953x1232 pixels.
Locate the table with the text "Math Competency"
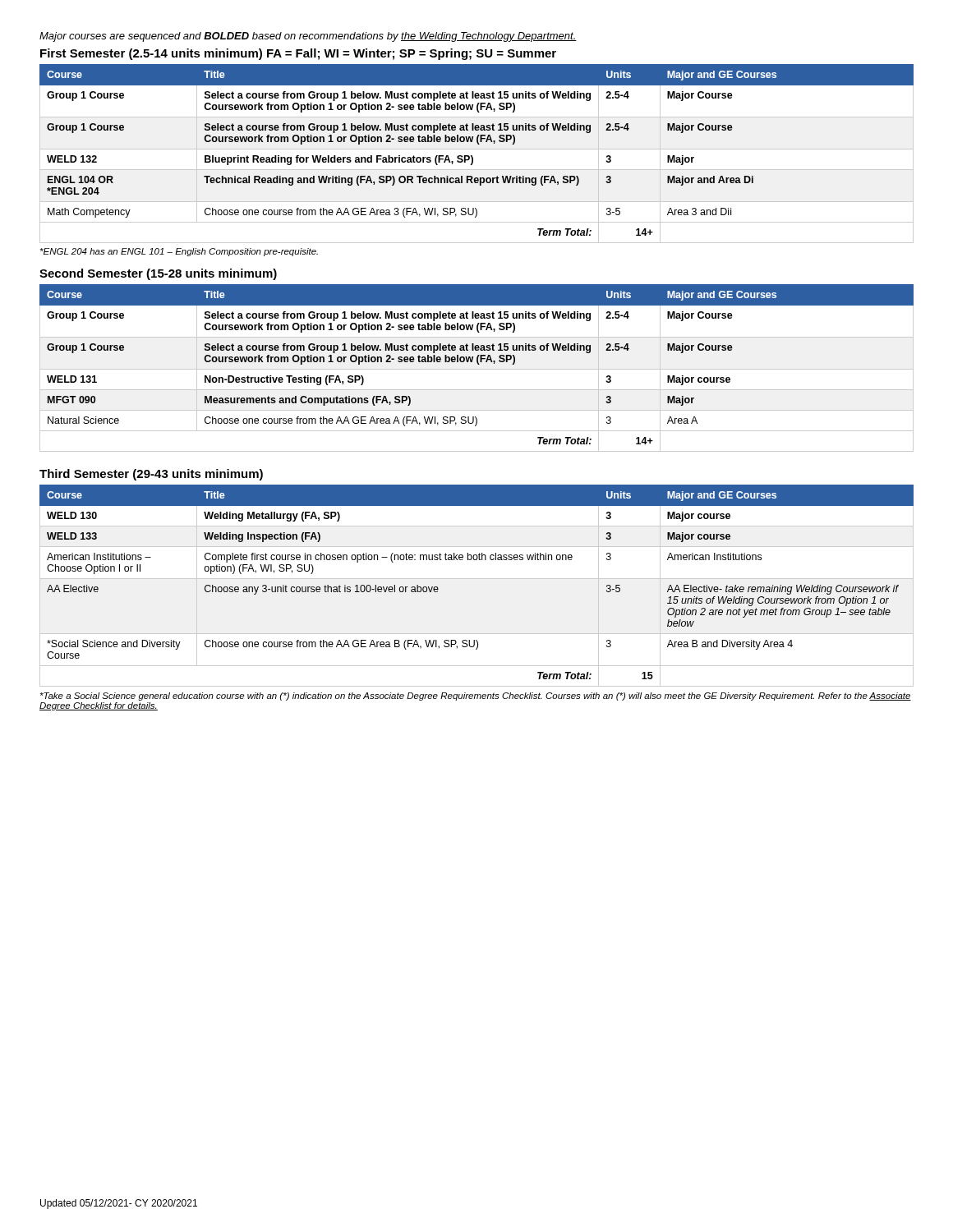(x=476, y=154)
